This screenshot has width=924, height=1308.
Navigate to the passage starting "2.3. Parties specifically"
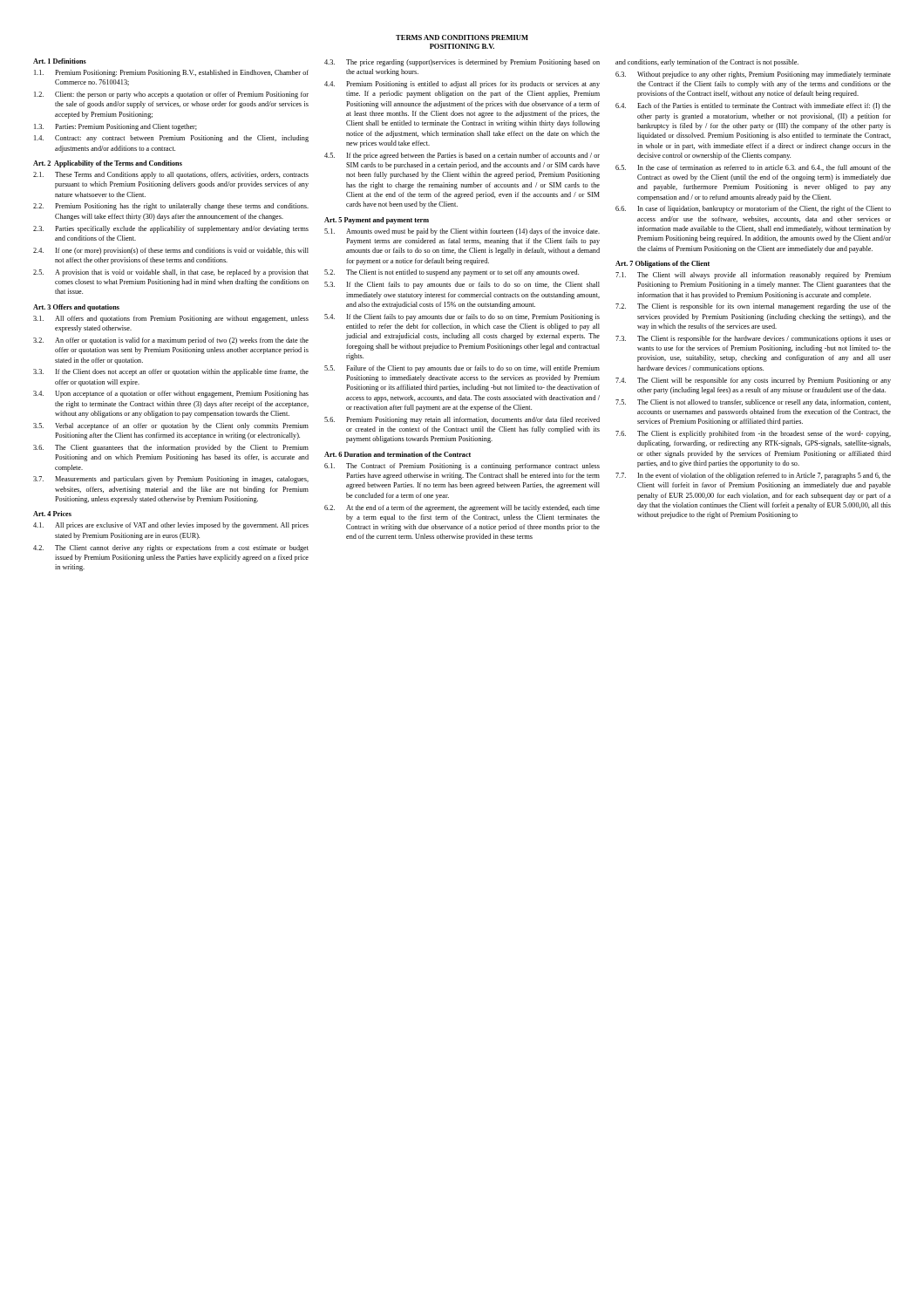click(x=171, y=234)
